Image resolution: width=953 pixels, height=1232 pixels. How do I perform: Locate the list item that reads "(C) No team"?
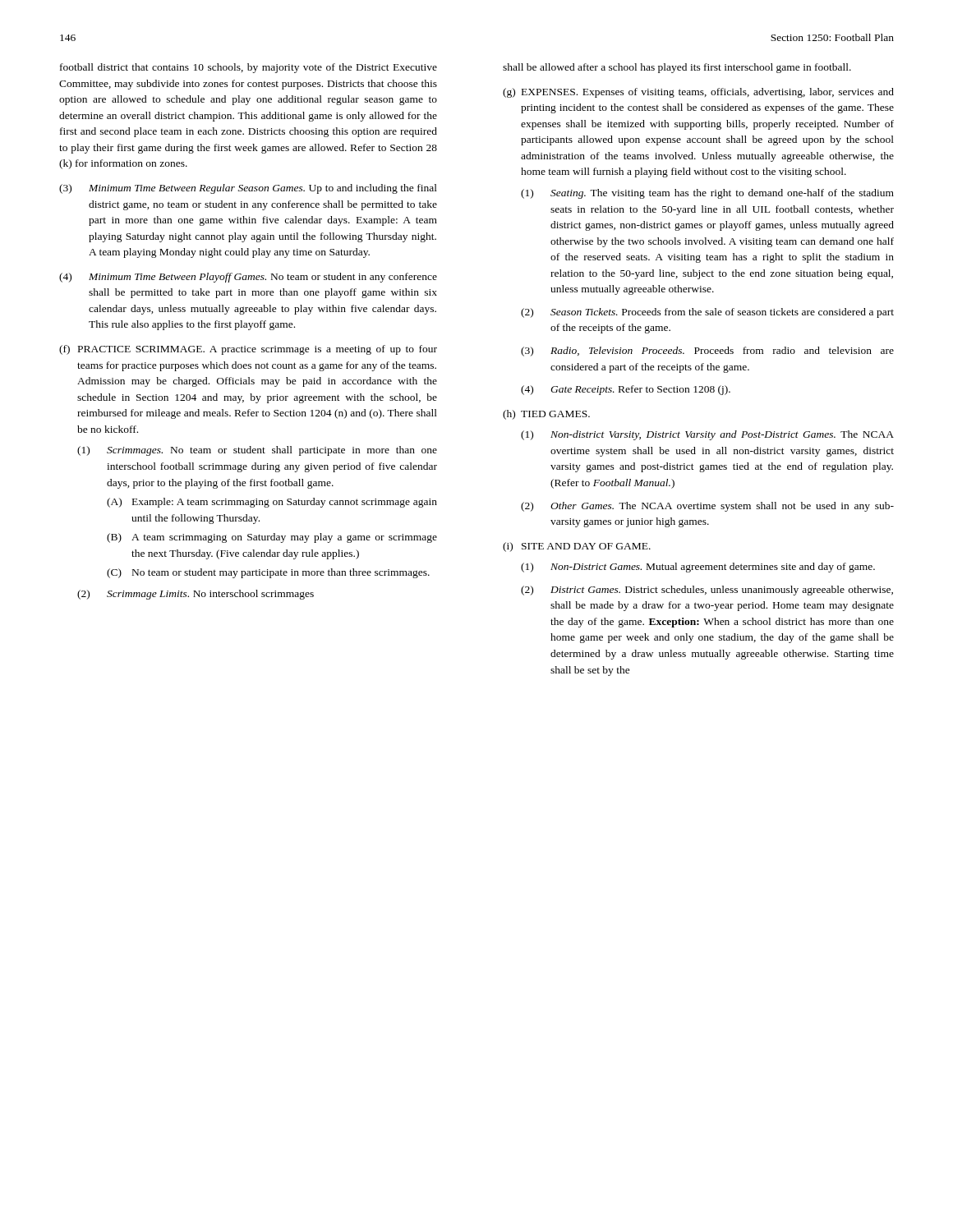point(272,573)
